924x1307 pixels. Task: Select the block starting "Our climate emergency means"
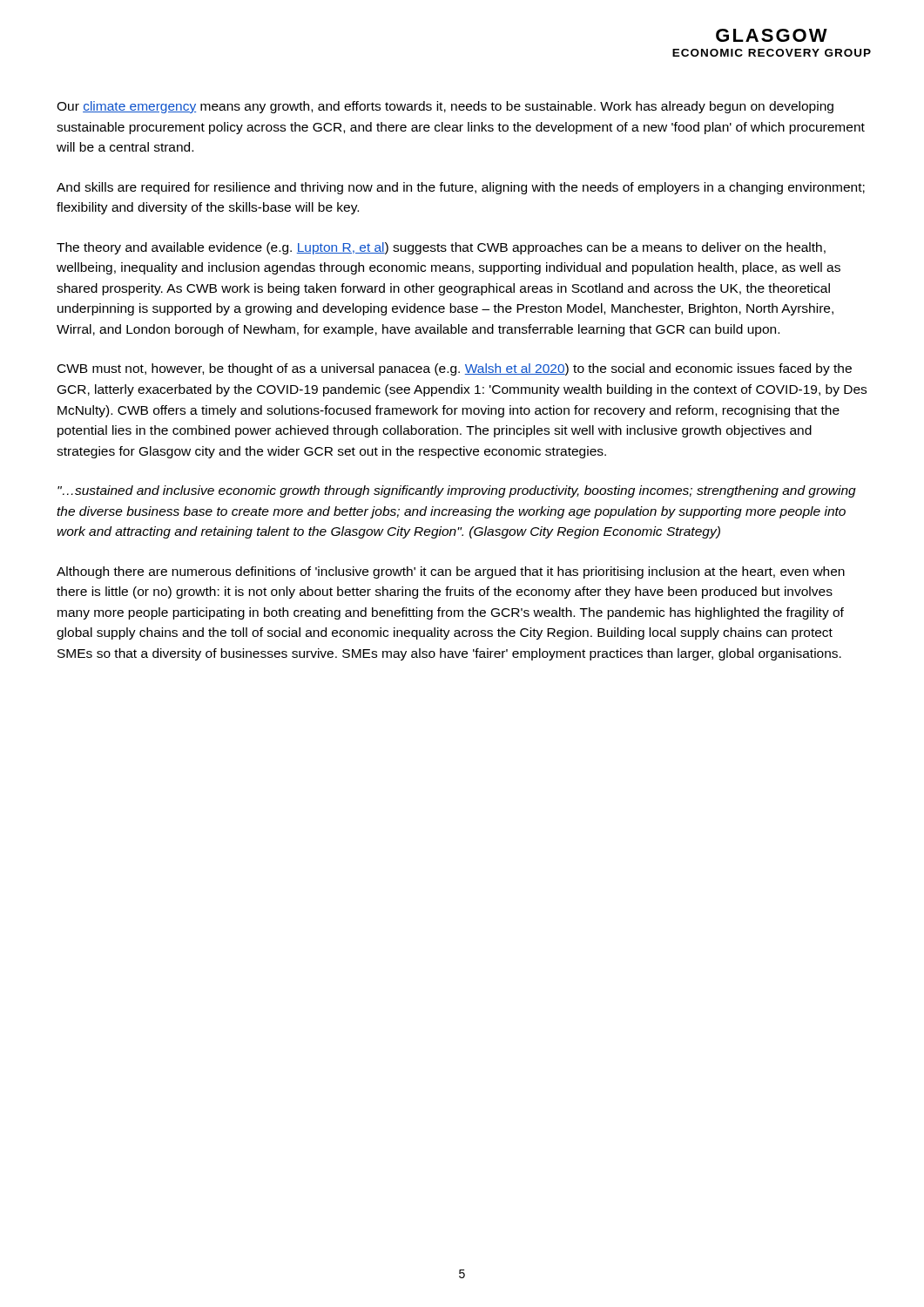(x=461, y=126)
